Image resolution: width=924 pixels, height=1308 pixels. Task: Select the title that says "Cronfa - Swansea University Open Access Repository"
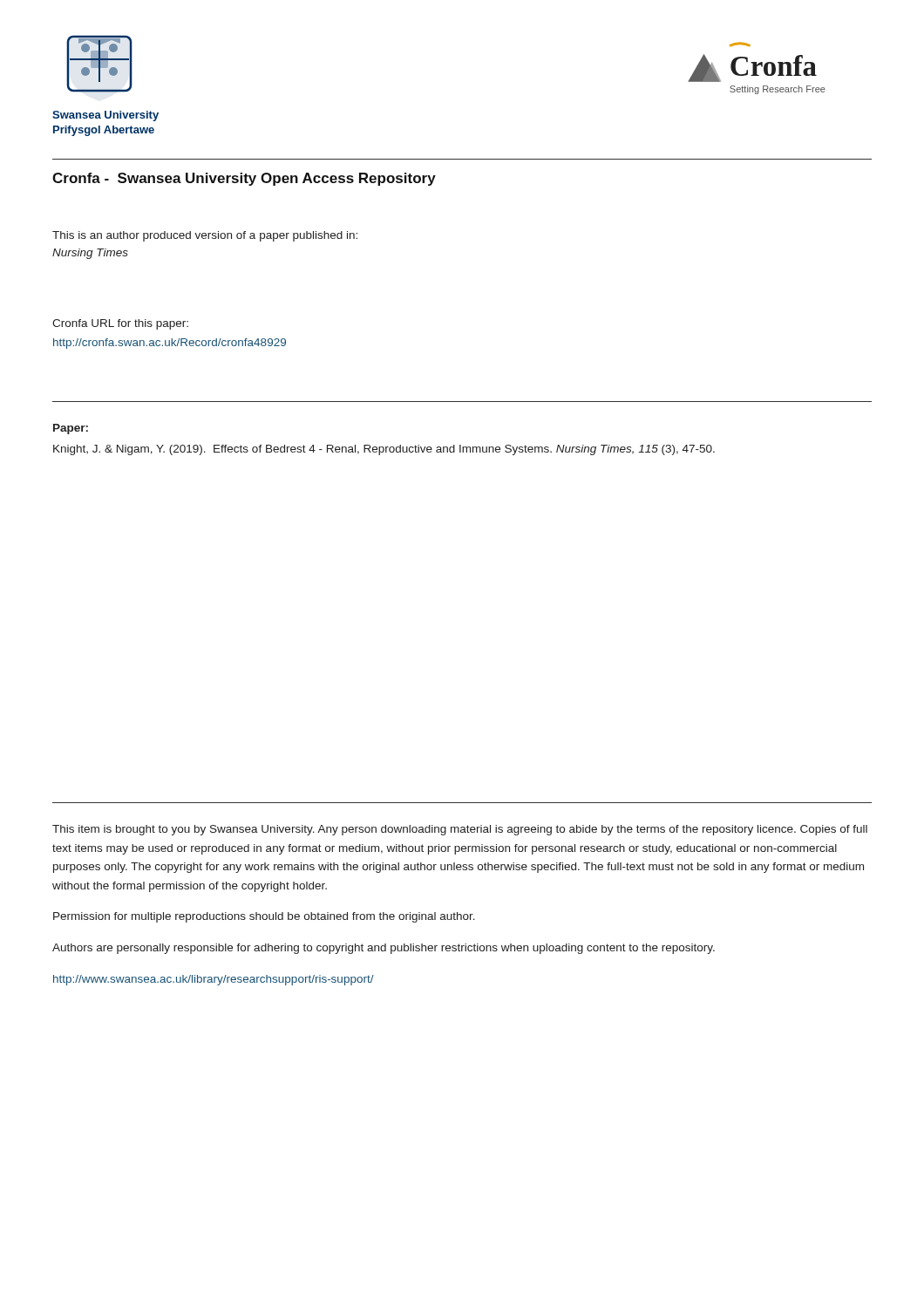coord(244,179)
